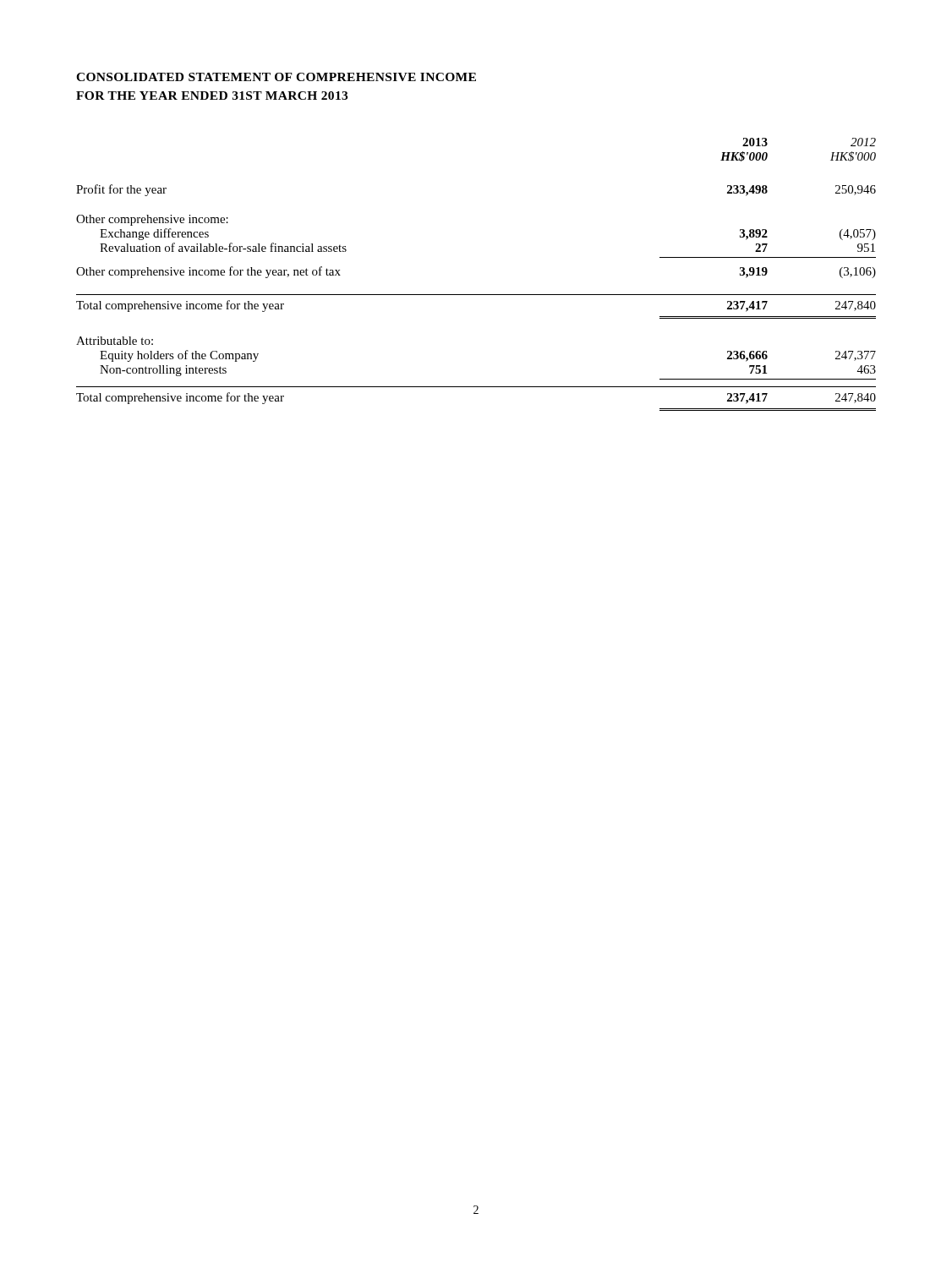Locate the table
Viewport: 952px width, 1268px height.
[476, 273]
